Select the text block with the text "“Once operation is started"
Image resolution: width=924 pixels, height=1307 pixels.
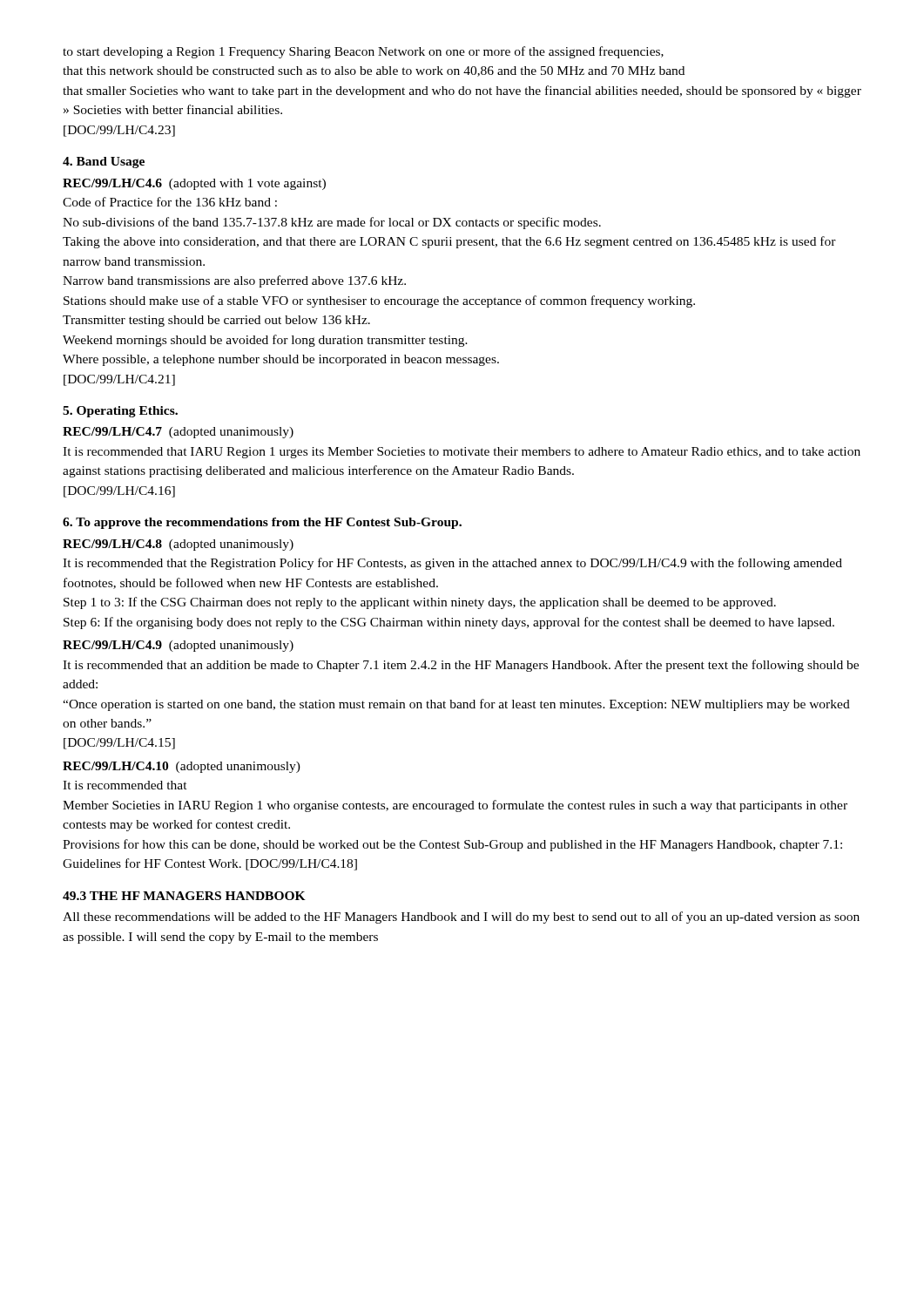click(x=456, y=713)
